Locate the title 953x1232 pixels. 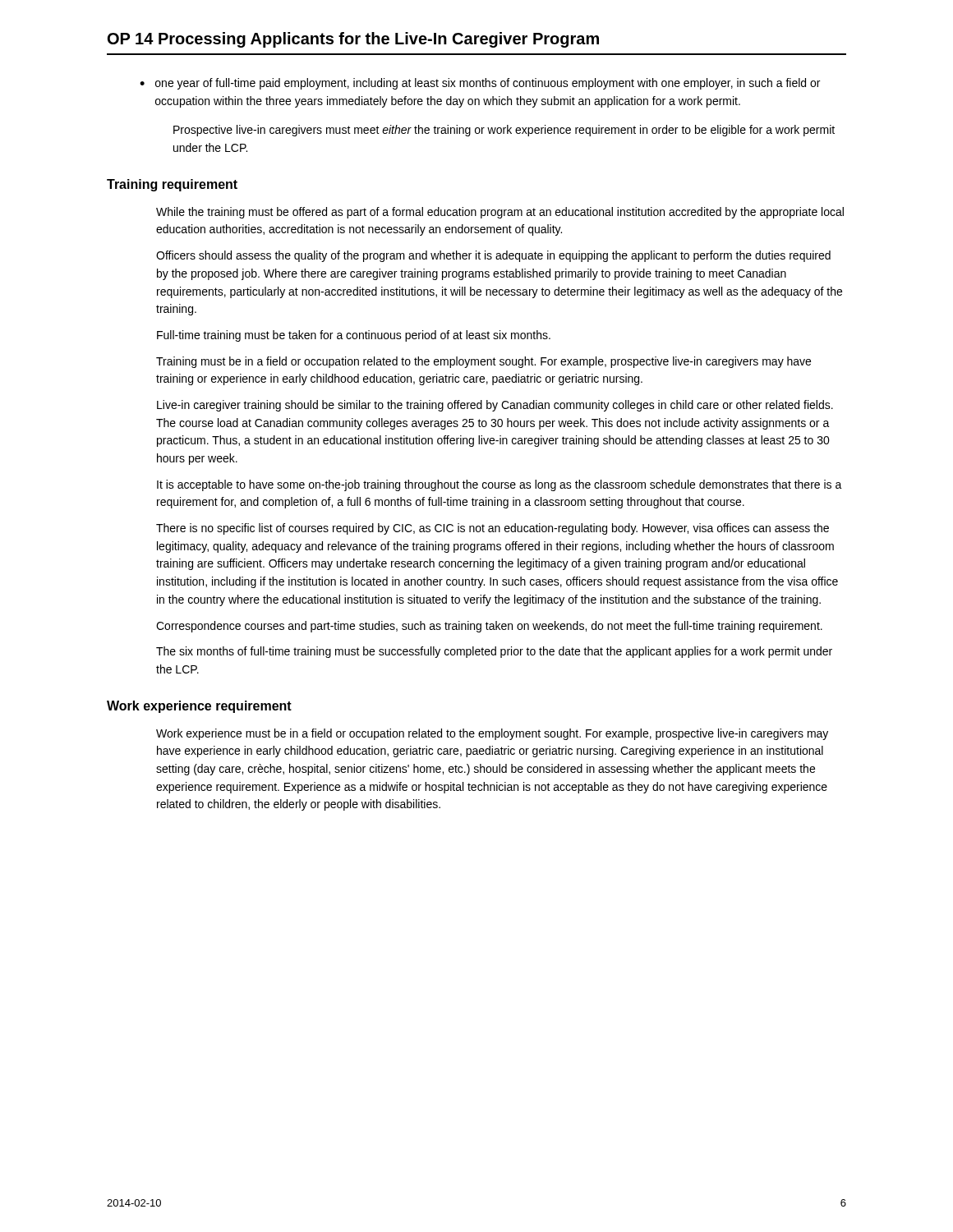point(353,39)
